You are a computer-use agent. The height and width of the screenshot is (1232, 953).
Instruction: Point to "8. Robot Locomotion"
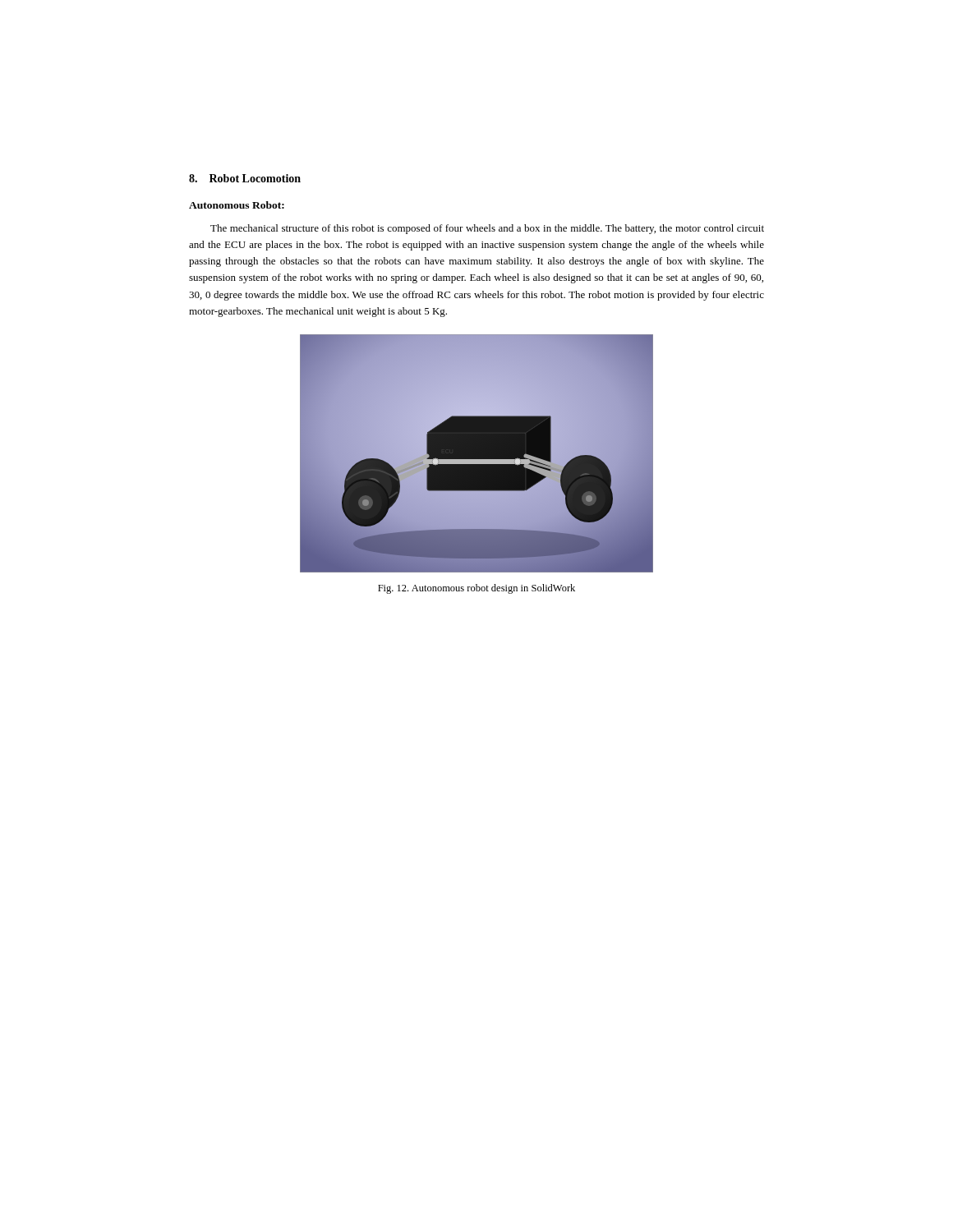click(245, 179)
